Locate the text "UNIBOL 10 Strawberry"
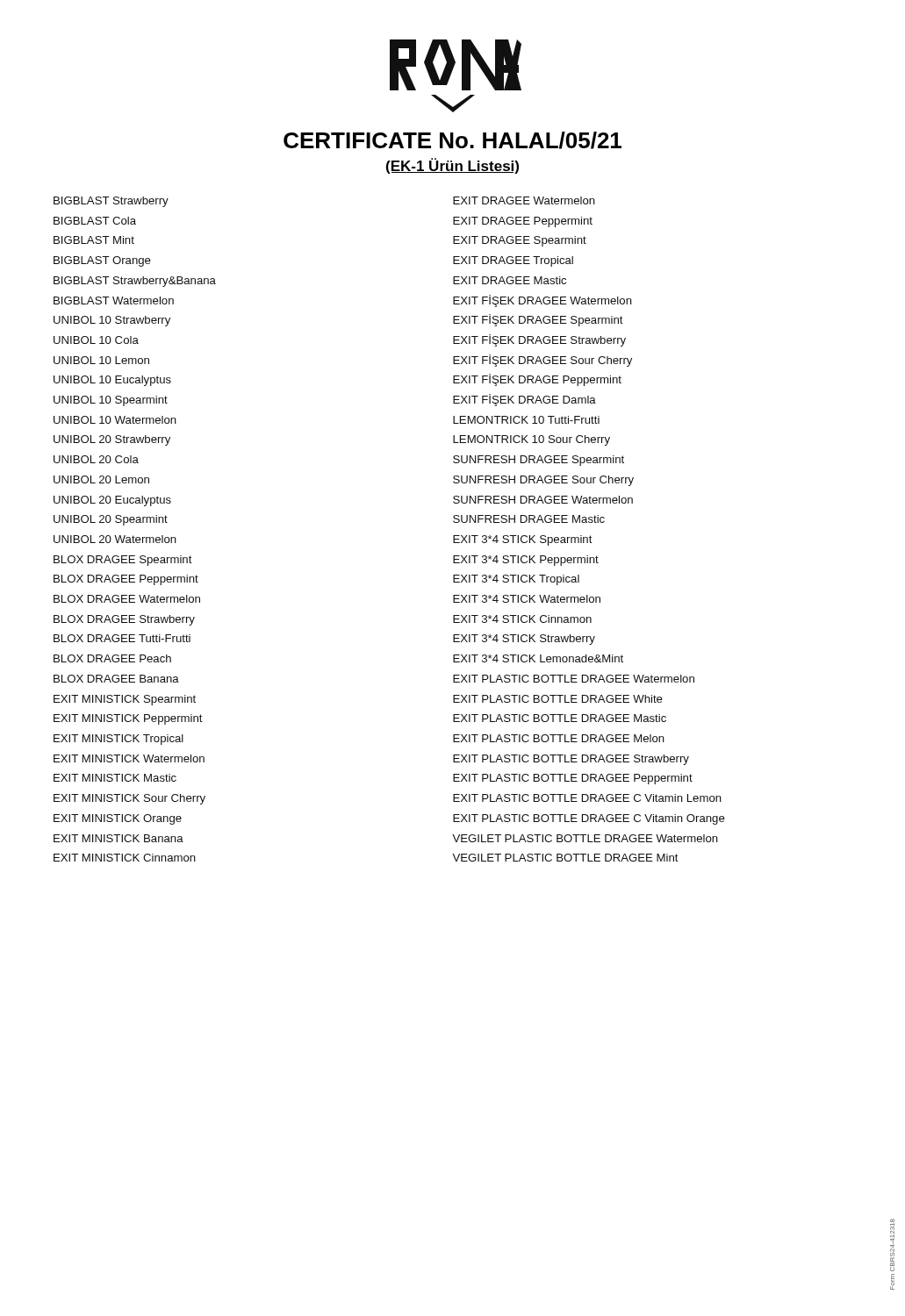905x1316 pixels. (x=112, y=320)
